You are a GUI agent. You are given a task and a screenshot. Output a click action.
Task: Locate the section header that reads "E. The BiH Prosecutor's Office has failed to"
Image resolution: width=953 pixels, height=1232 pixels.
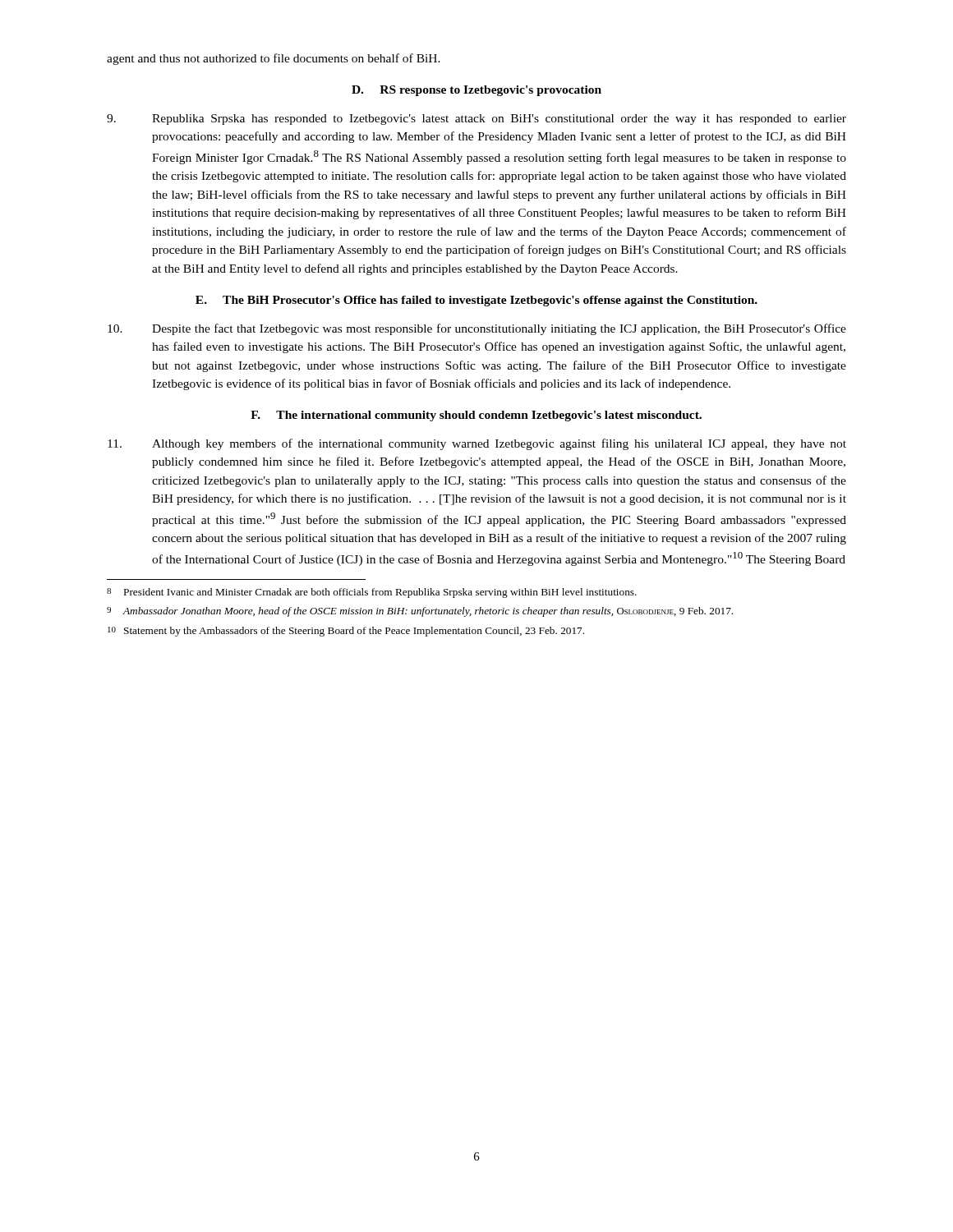coord(476,299)
